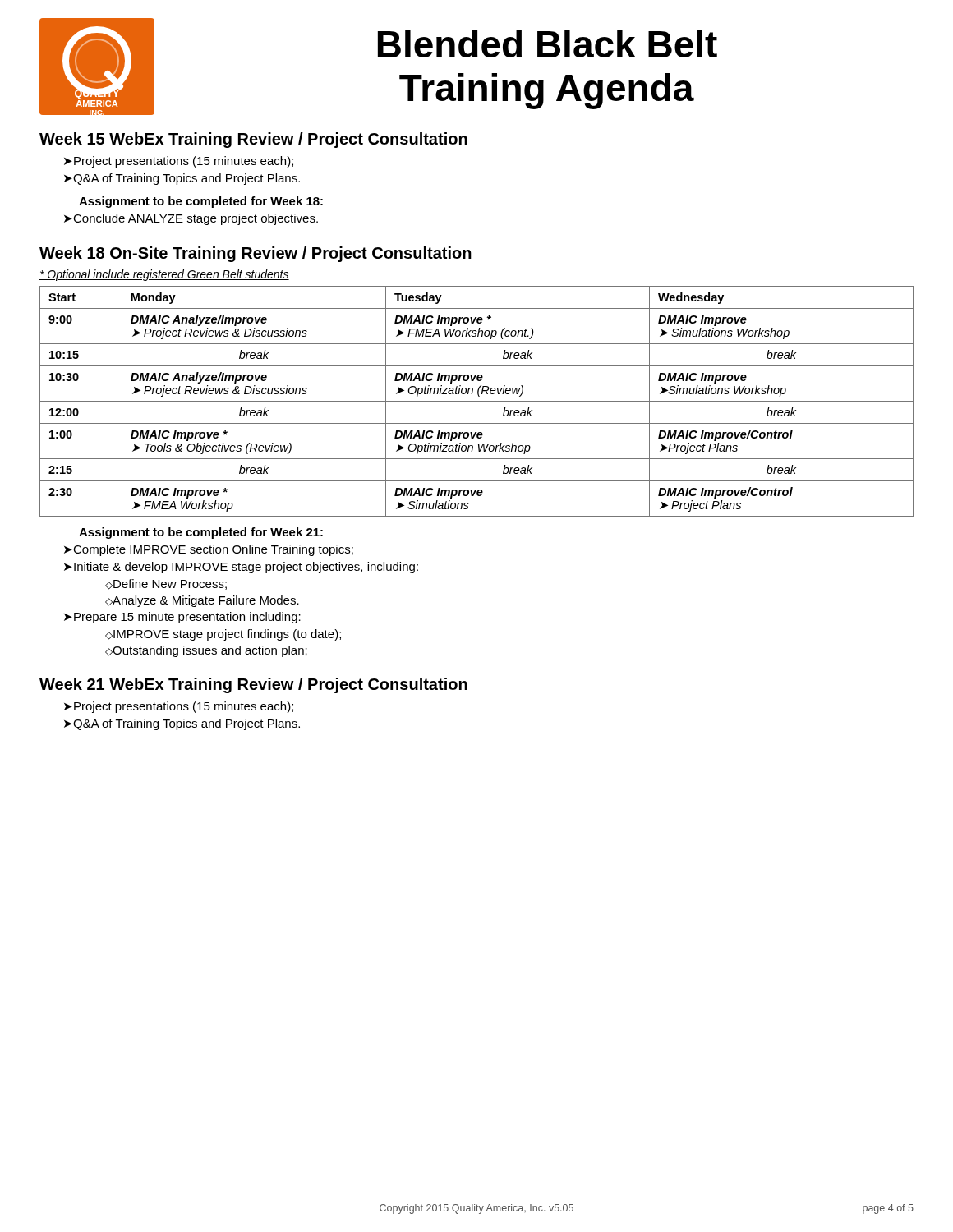Select the text block starting "➤Initiate & develop IMPROVE stage project objectives, including:"

241,566
